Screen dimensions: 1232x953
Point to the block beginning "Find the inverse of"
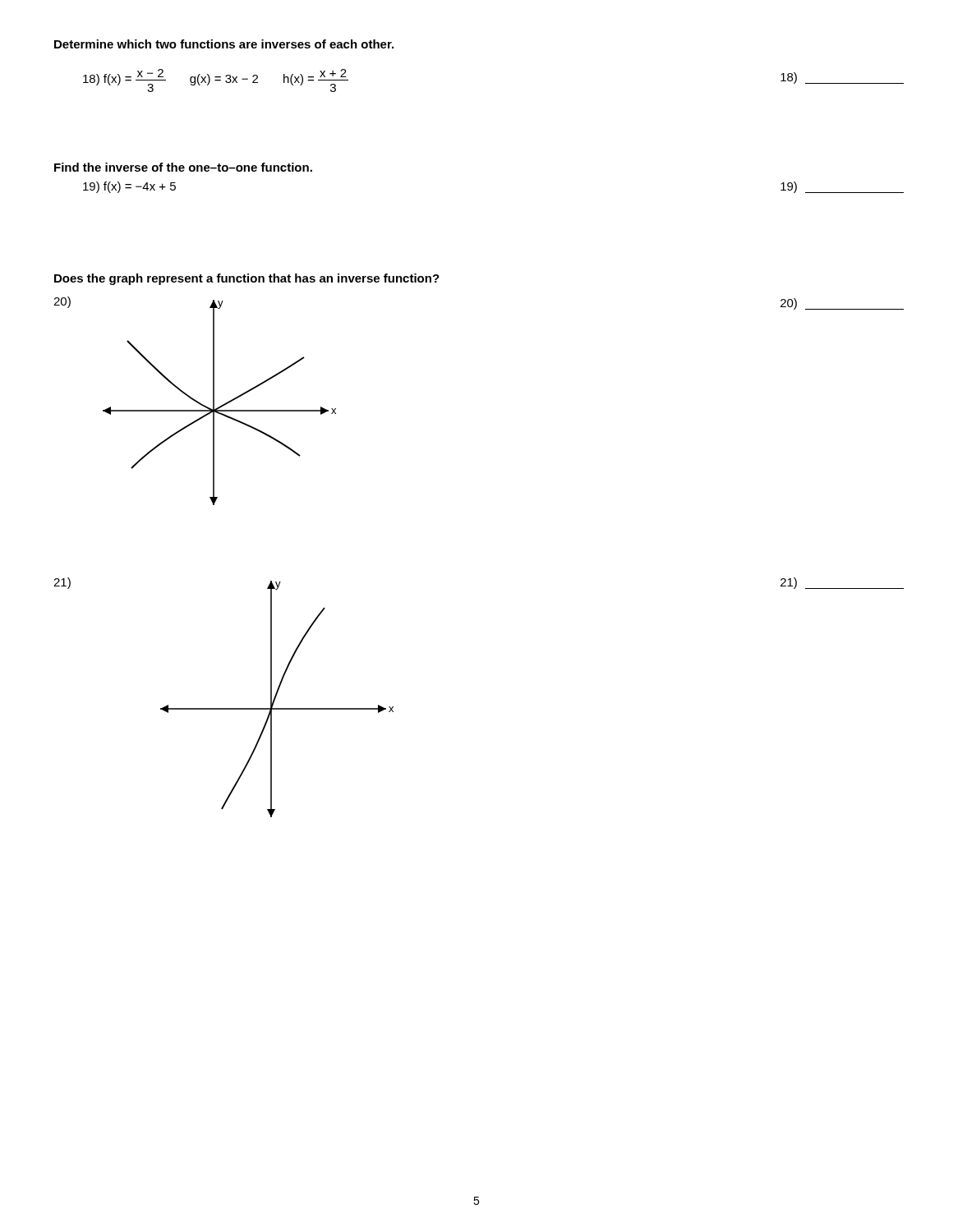coord(183,167)
